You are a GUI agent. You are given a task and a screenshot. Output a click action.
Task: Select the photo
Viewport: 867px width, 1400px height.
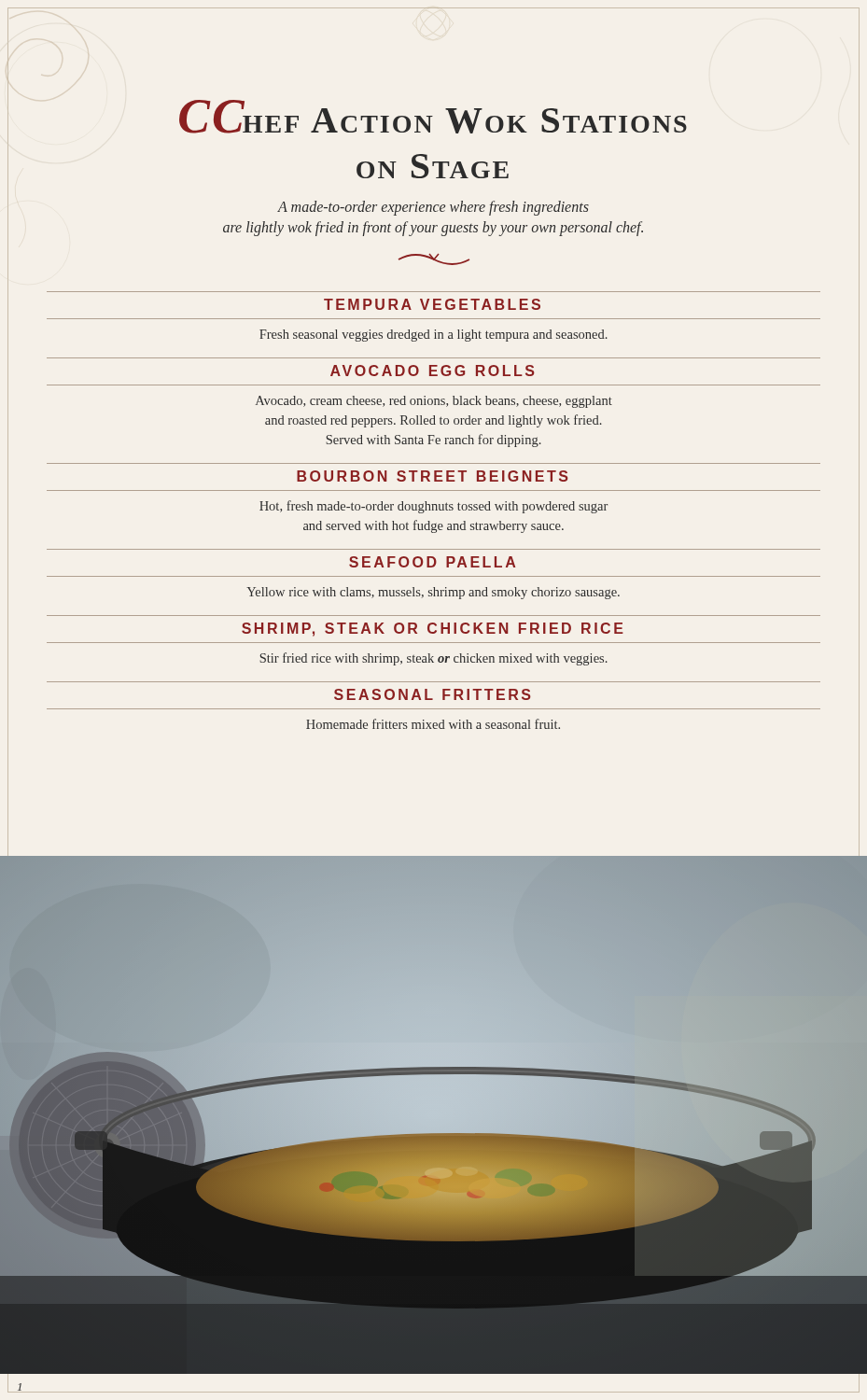434,1115
